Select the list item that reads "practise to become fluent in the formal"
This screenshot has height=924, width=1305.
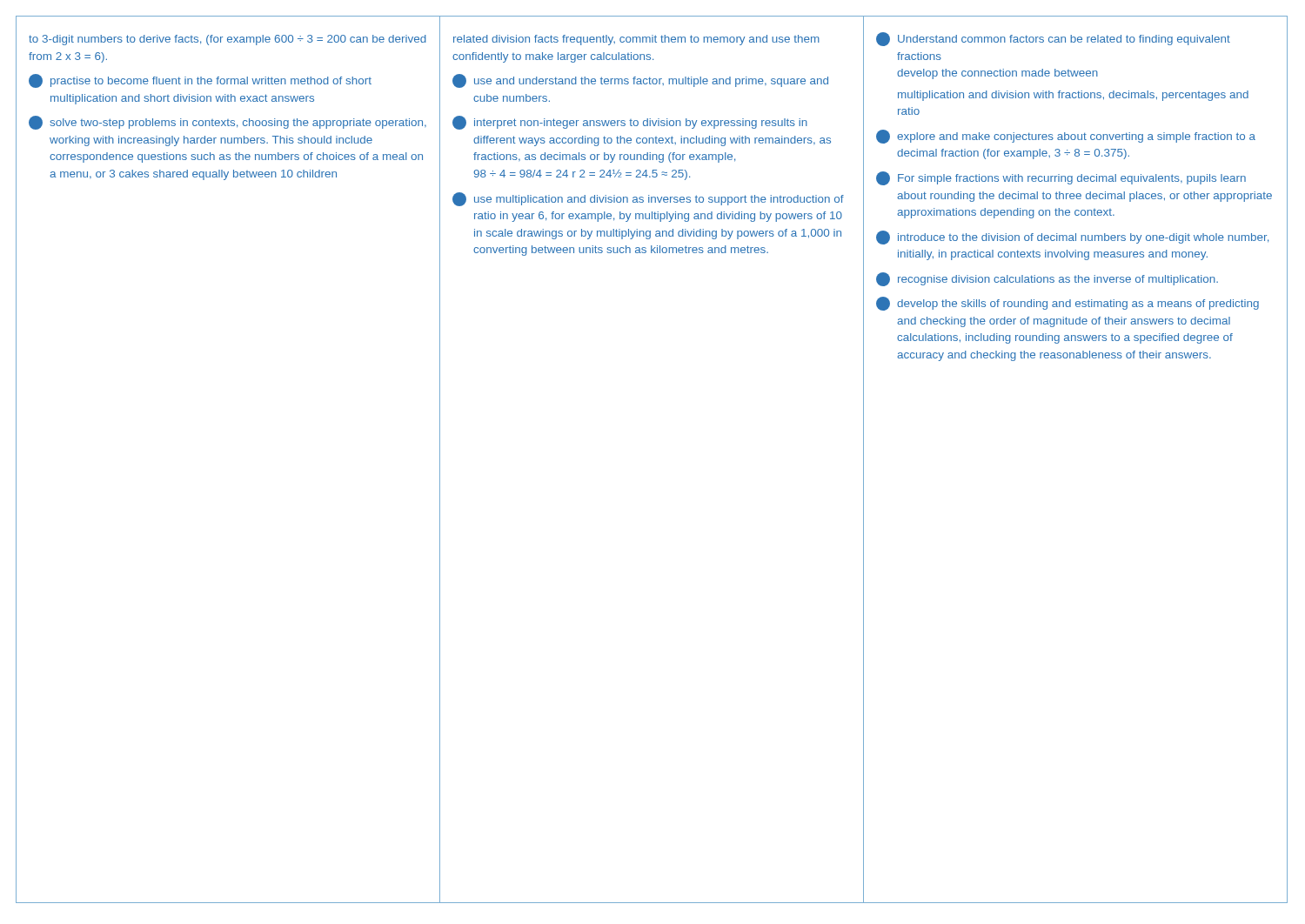click(x=228, y=89)
